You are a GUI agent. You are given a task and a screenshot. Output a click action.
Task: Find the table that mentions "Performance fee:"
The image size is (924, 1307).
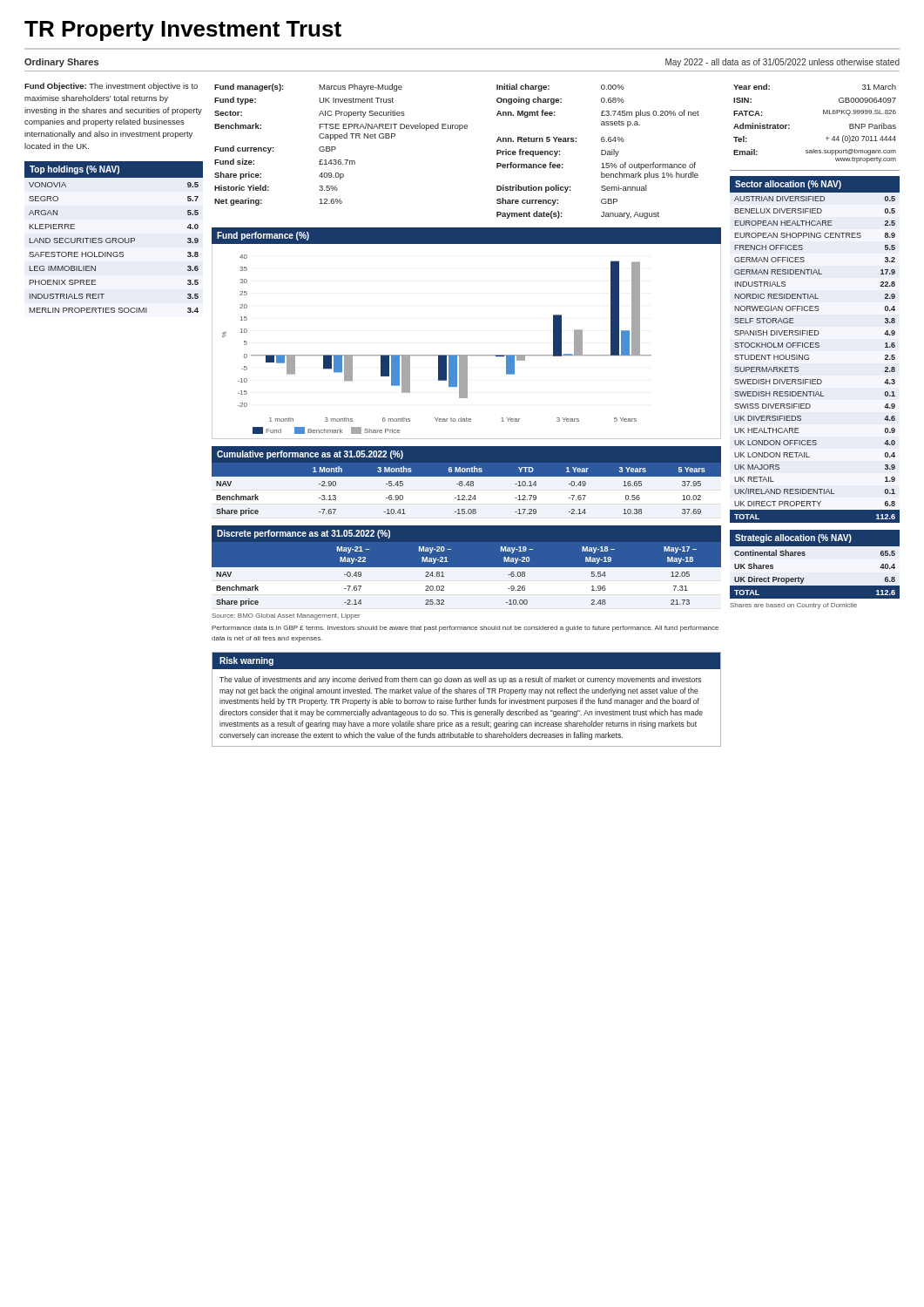point(607,150)
